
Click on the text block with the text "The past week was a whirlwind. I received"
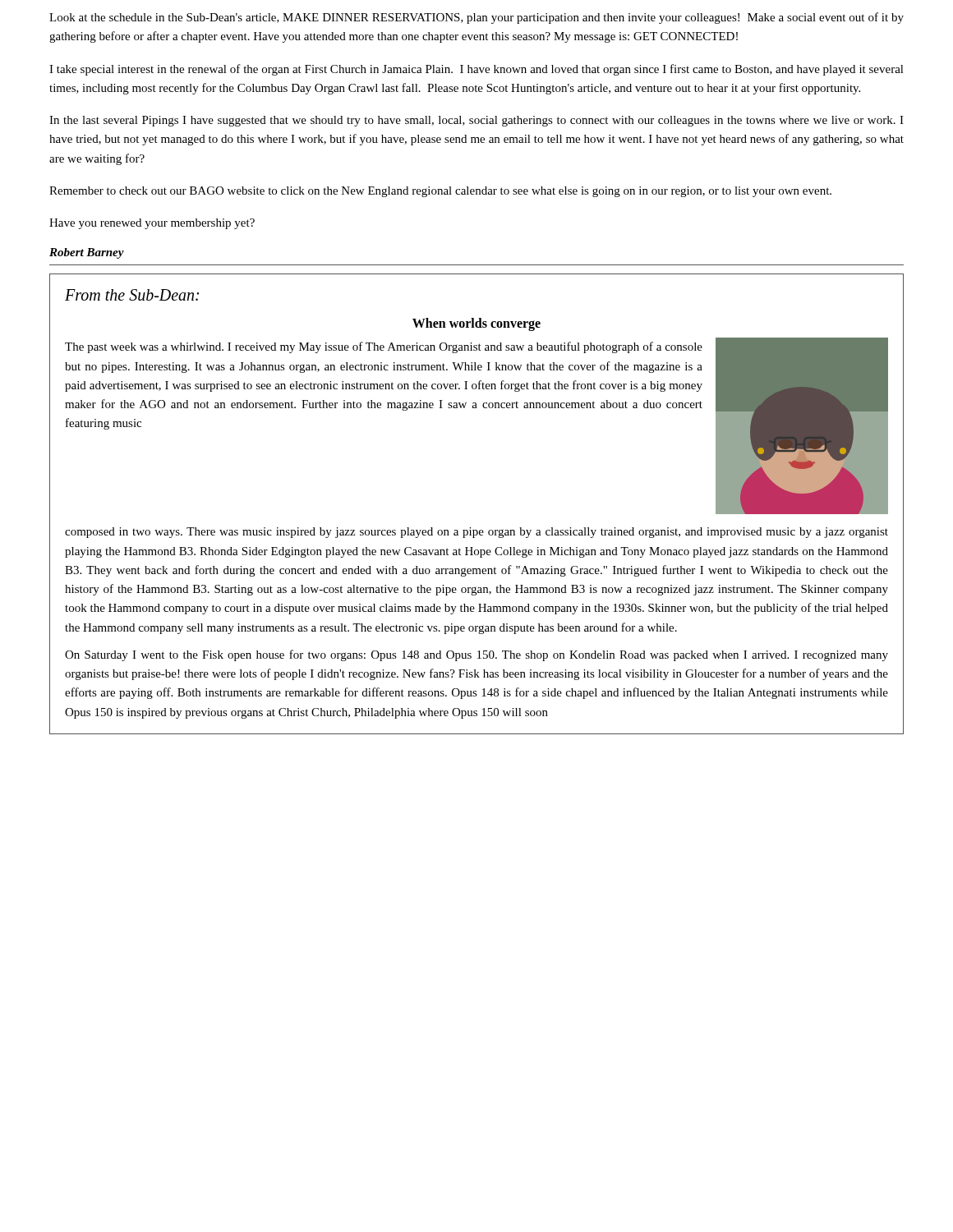pos(384,385)
